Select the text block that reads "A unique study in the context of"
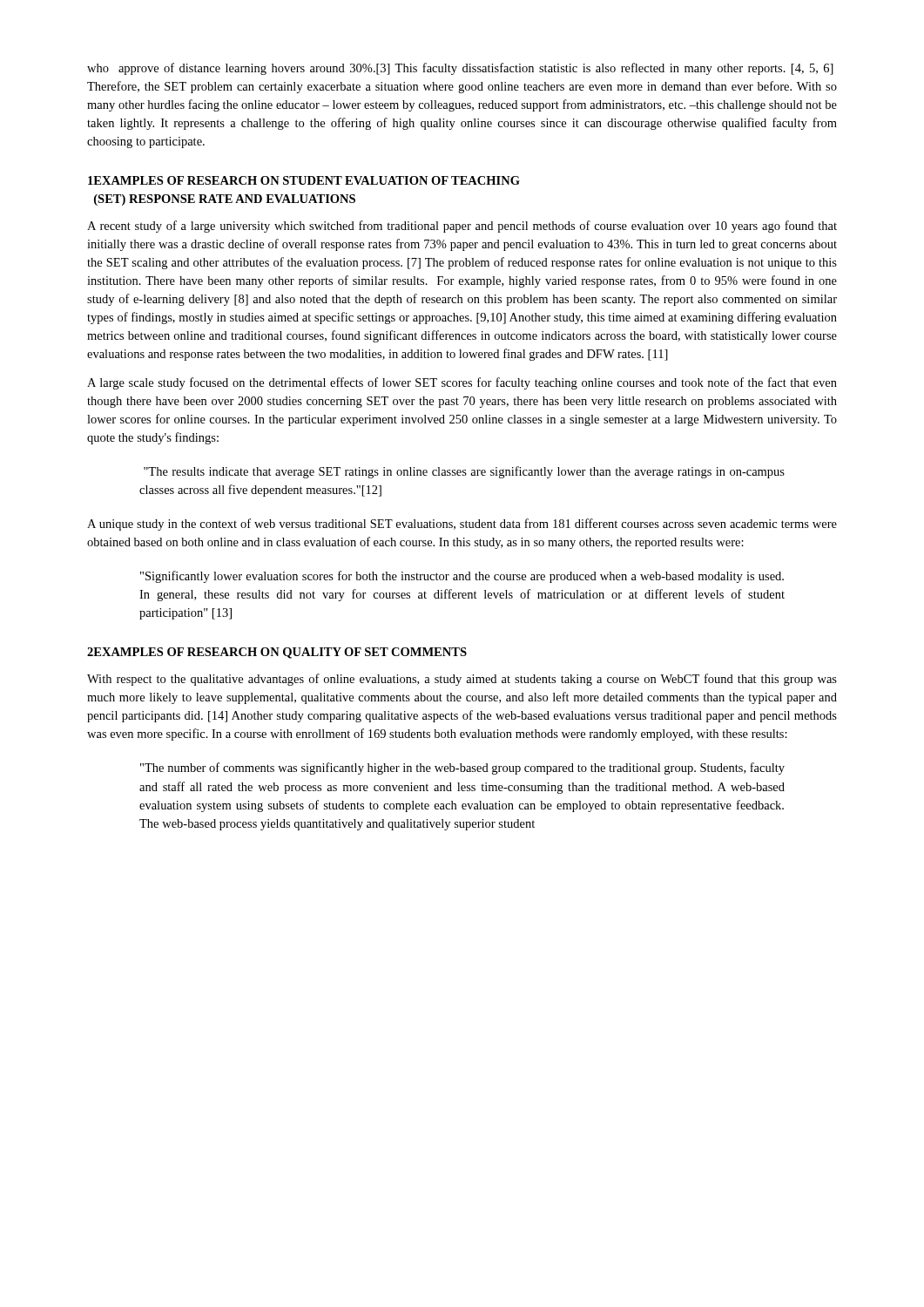 (462, 534)
